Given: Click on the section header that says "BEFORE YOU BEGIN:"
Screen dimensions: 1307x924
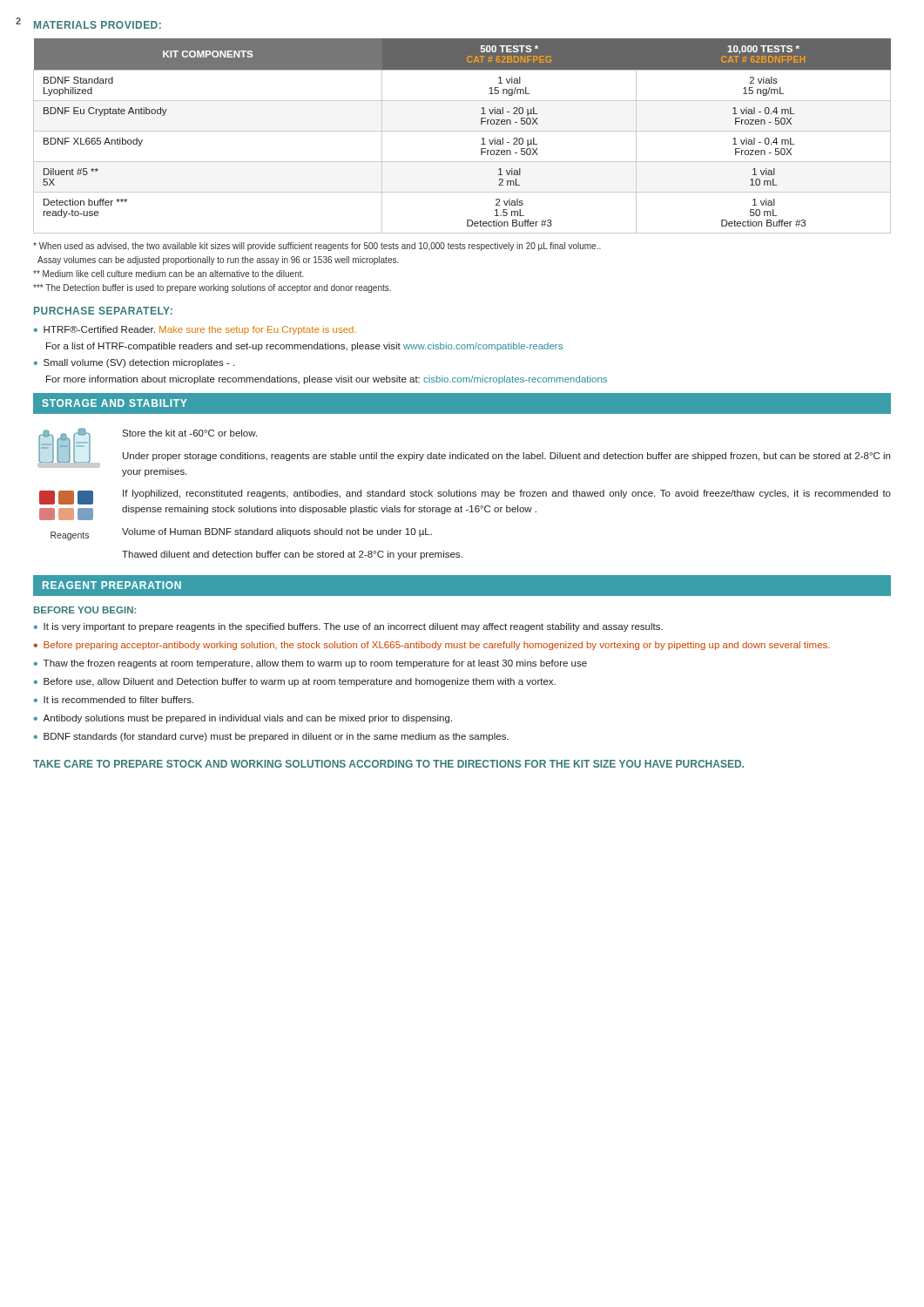Looking at the screenshot, I should point(85,610).
